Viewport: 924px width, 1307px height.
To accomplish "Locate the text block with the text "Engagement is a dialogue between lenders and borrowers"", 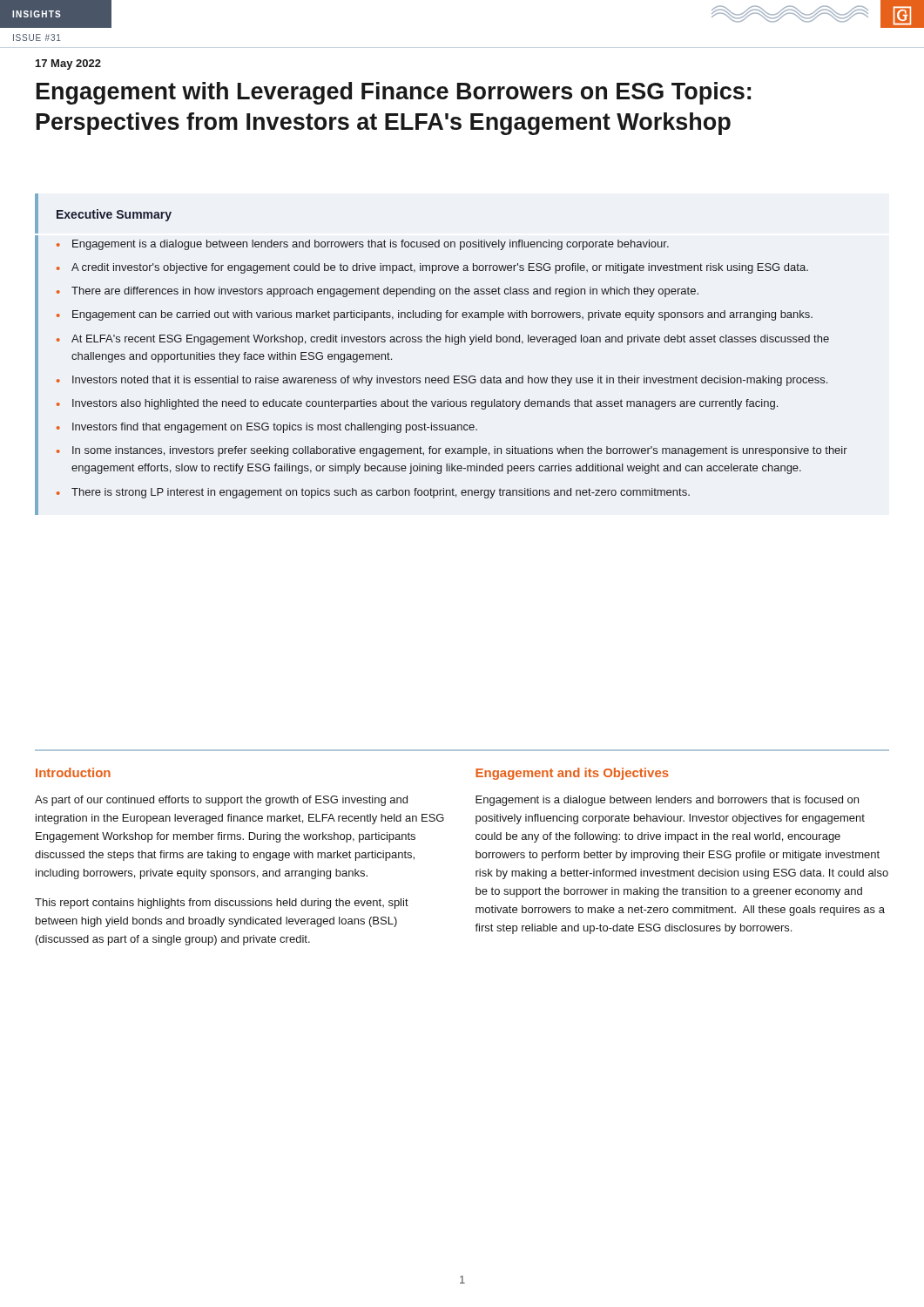I will click(682, 864).
